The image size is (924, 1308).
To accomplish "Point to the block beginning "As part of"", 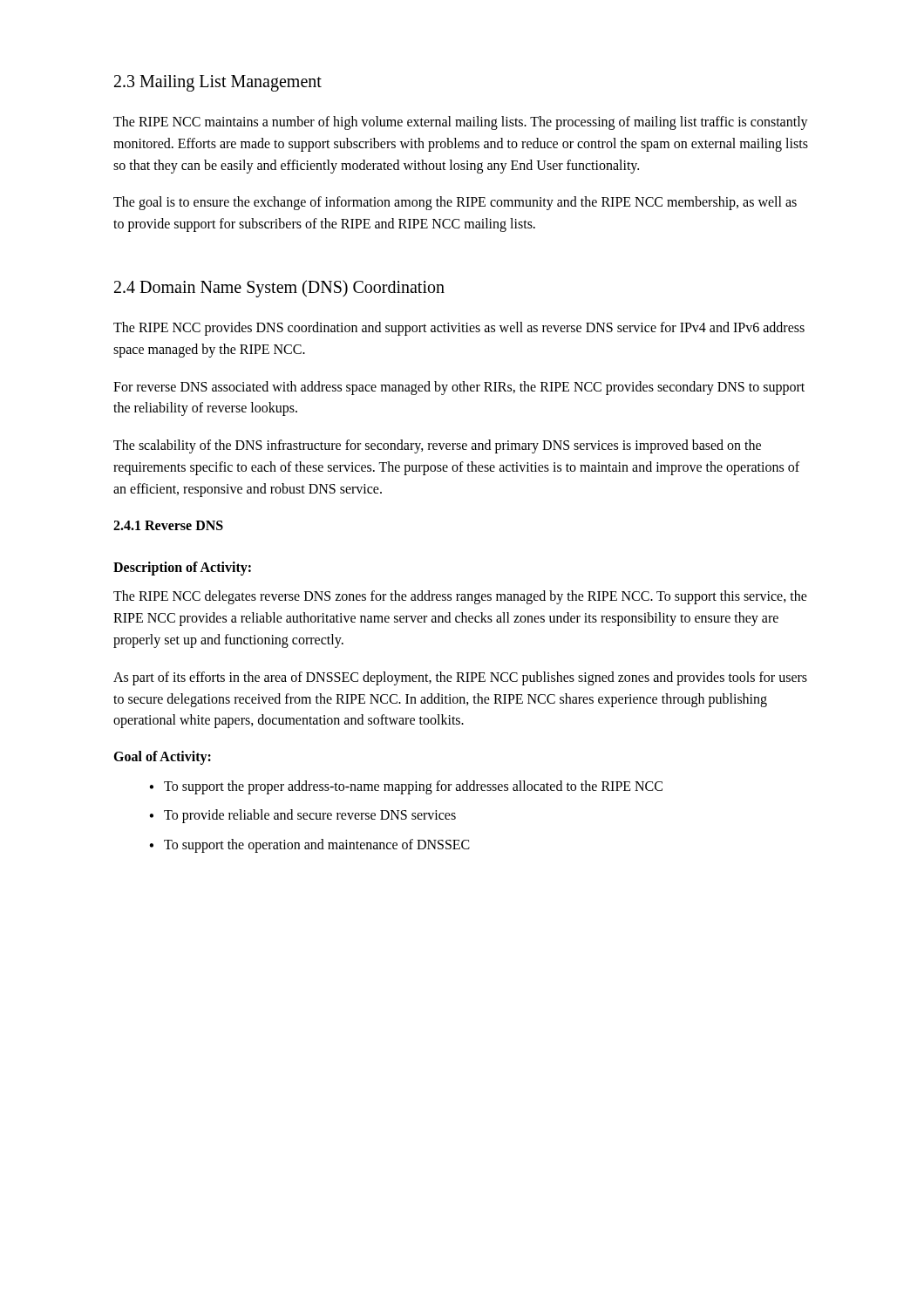I will pyautogui.click(x=462, y=699).
